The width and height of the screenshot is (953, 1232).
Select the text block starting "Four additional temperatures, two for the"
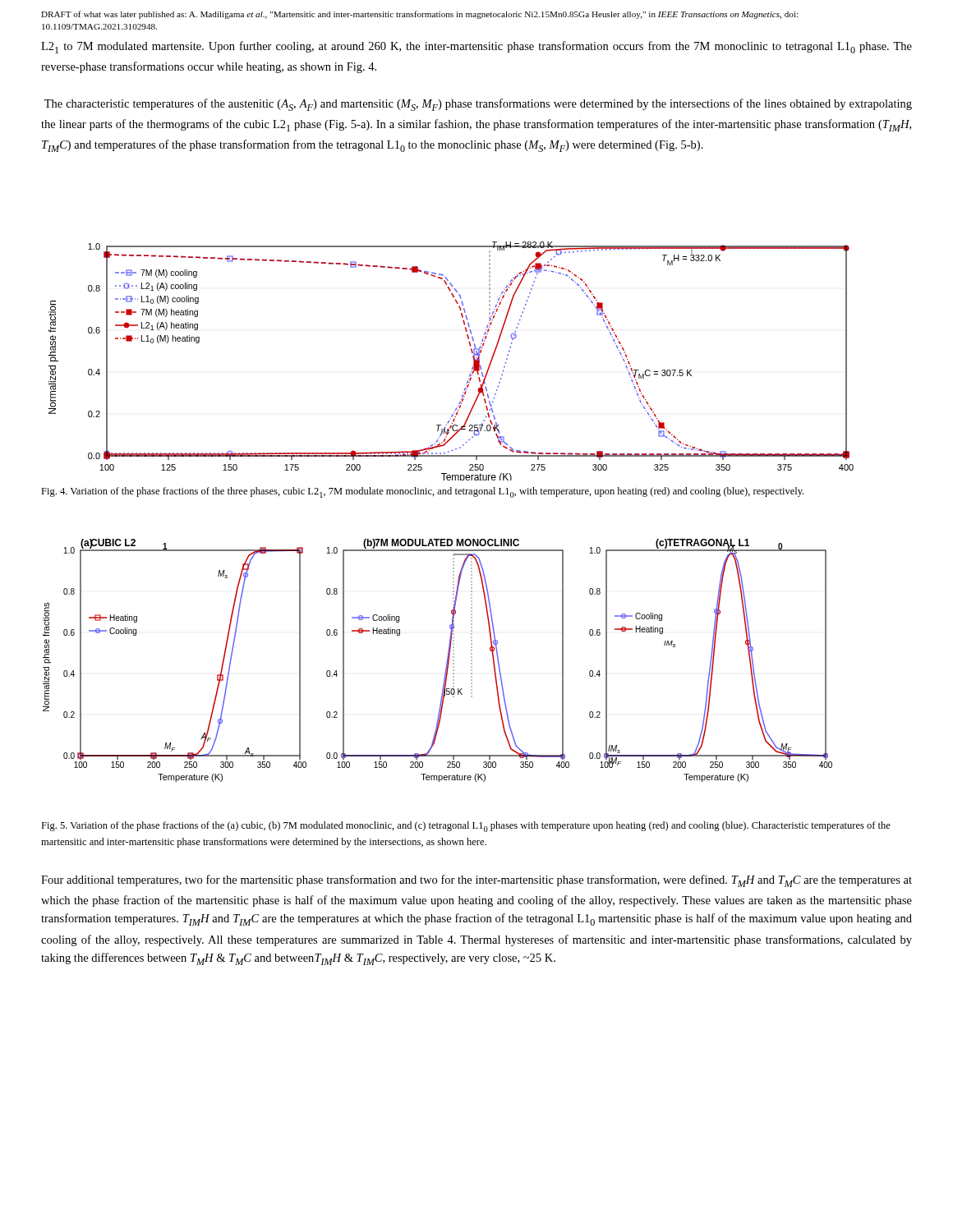point(476,920)
